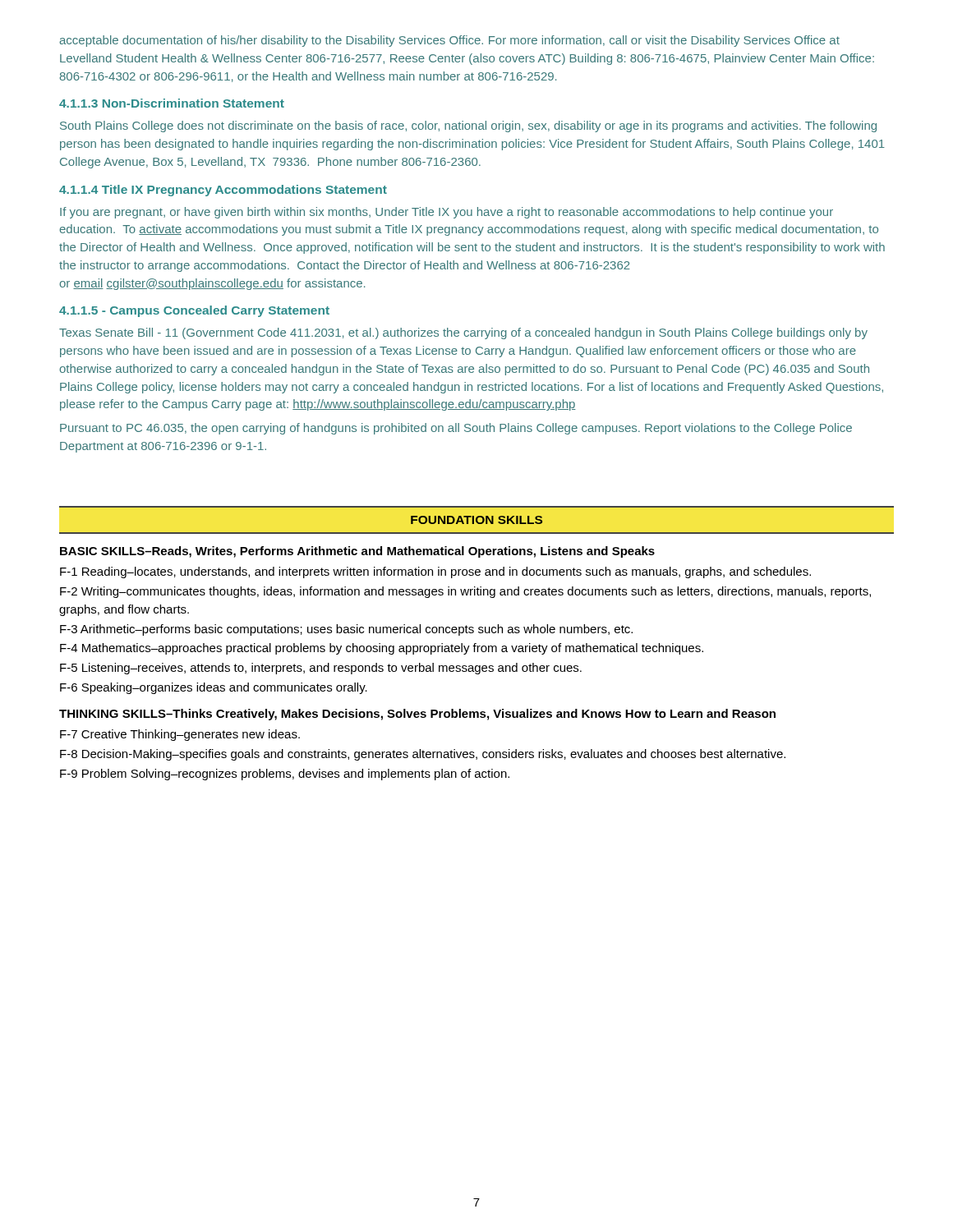Find the block on this page that starts "F-4 Mathematics–approaches practical problems"
Screen dimensions: 1232x953
tap(476, 648)
